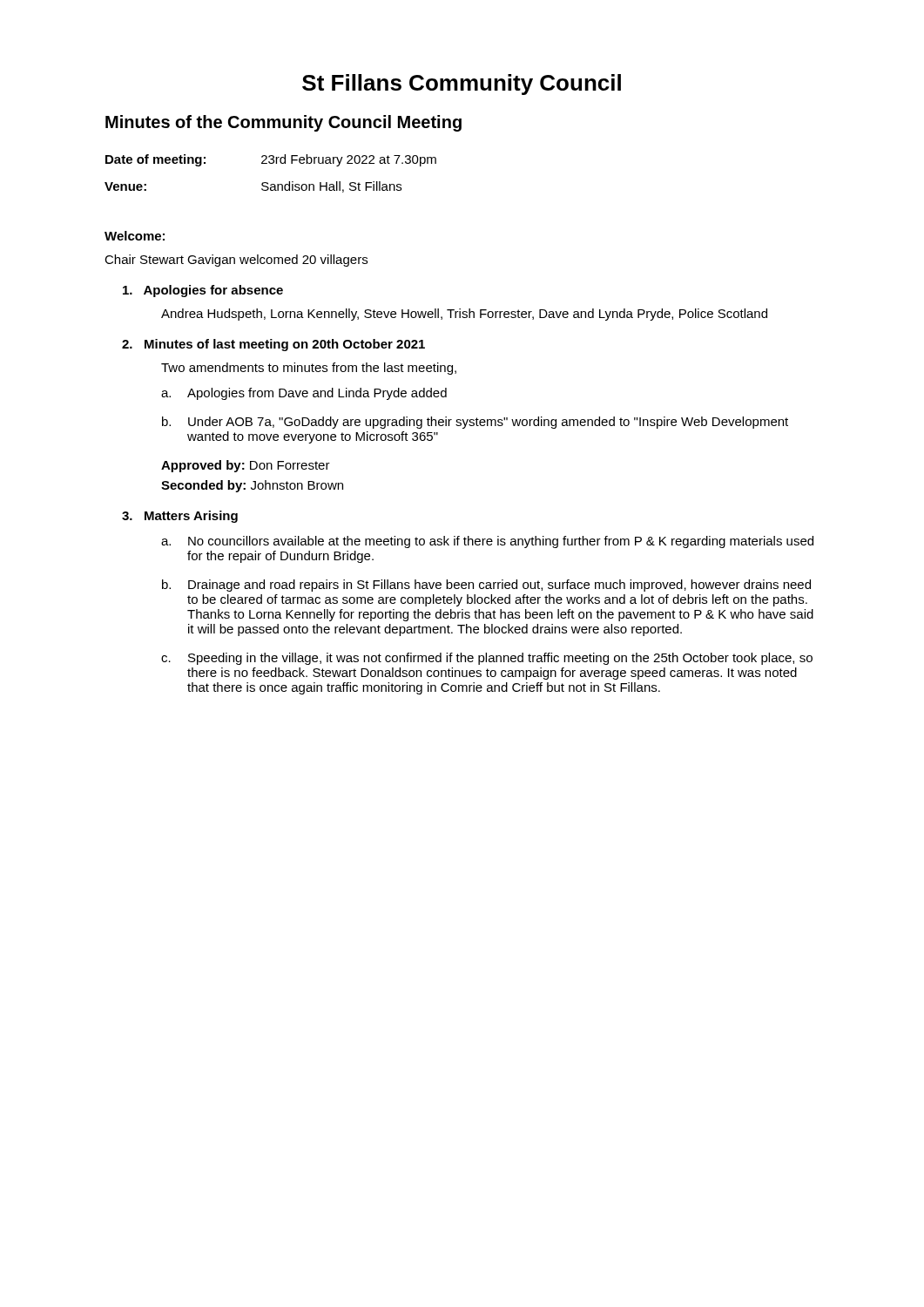Image resolution: width=924 pixels, height=1307 pixels.
Task: Locate the block of text that opens with "c. Speeding in"
Action: coord(490,672)
